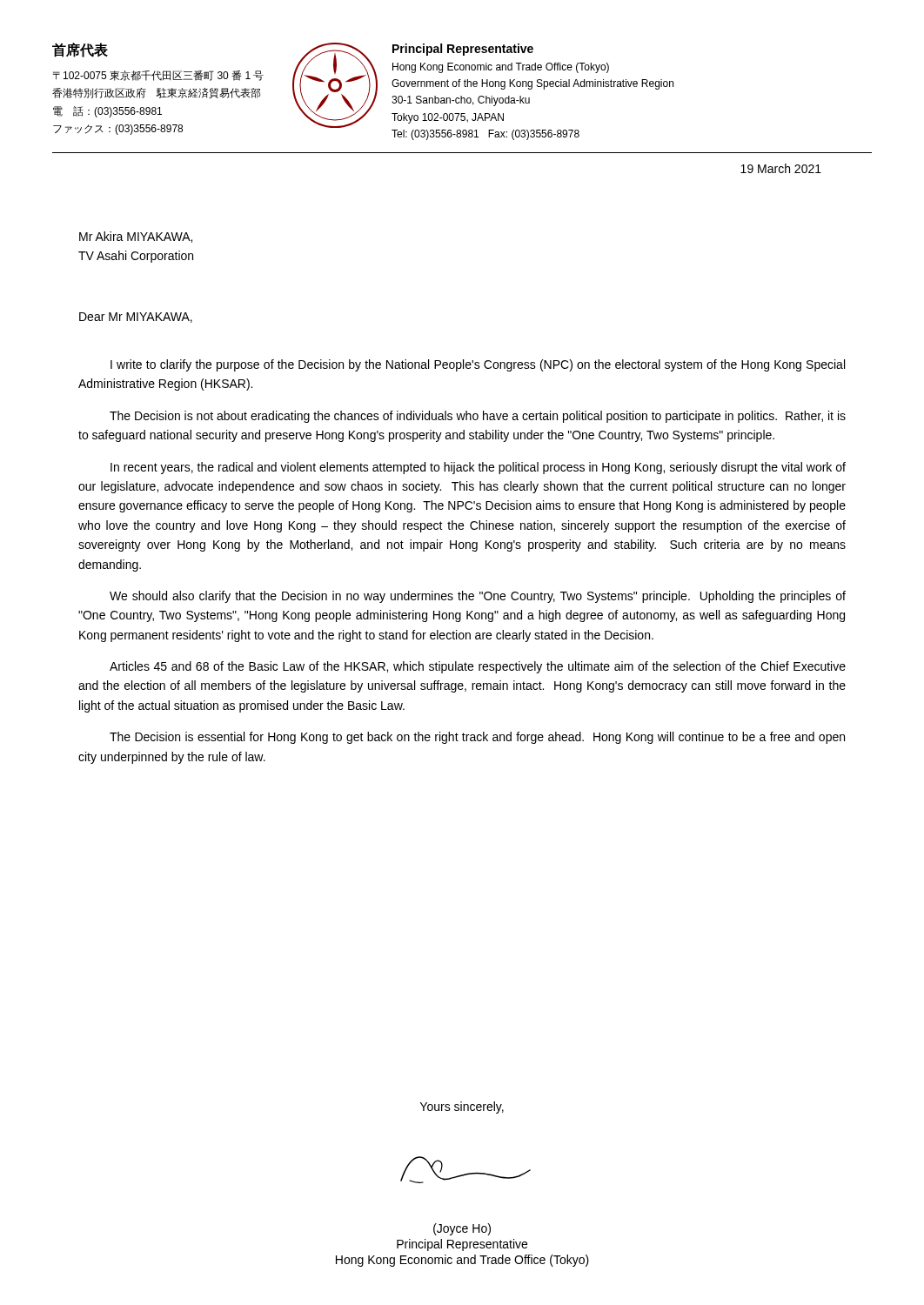Find the text block containing "In recent years, the radical and violent"
This screenshot has width=924, height=1305.
[x=462, y=516]
